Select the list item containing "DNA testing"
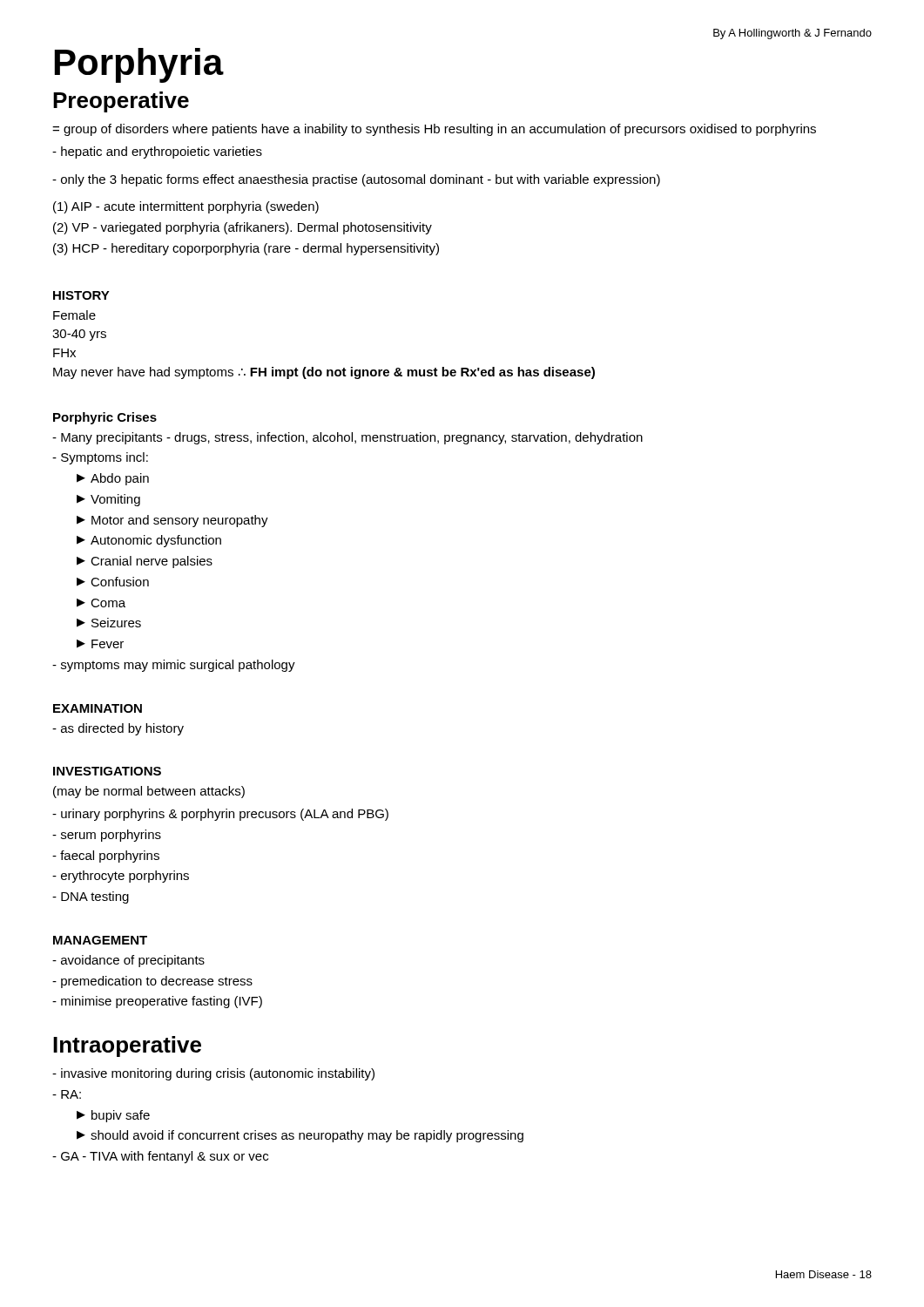 (x=91, y=896)
